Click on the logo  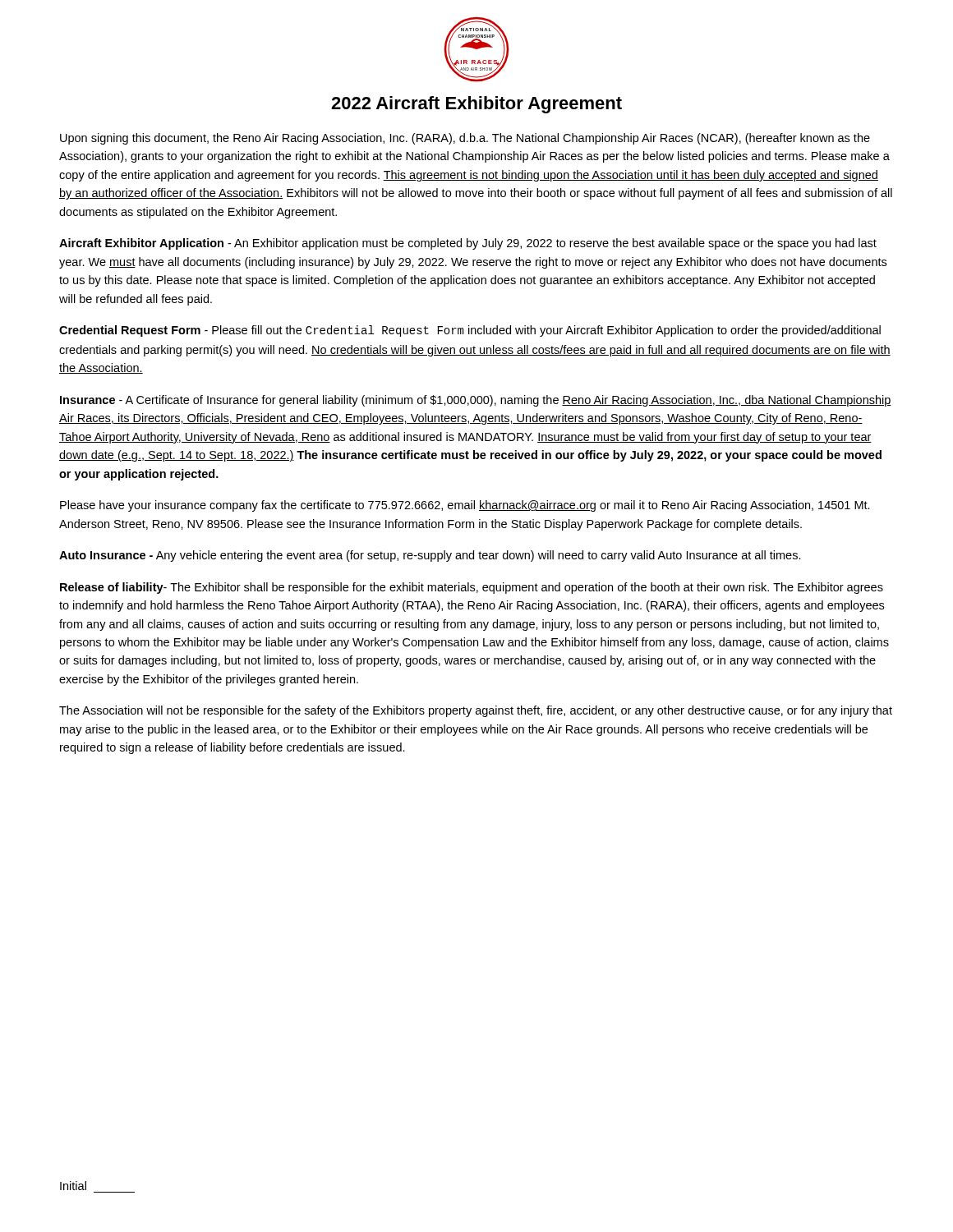[x=476, y=51]
